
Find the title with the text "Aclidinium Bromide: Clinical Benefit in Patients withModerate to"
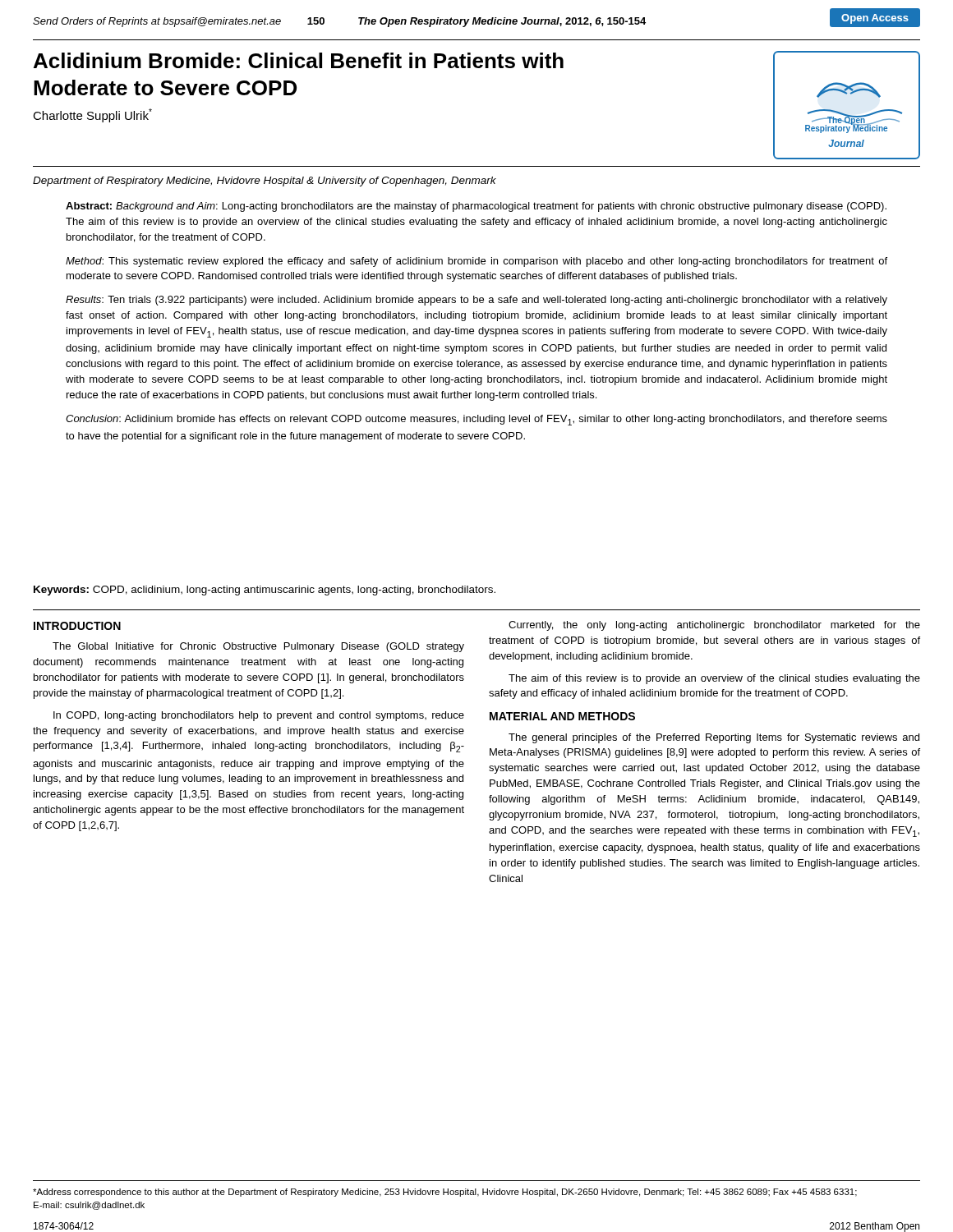click(312, 74)
